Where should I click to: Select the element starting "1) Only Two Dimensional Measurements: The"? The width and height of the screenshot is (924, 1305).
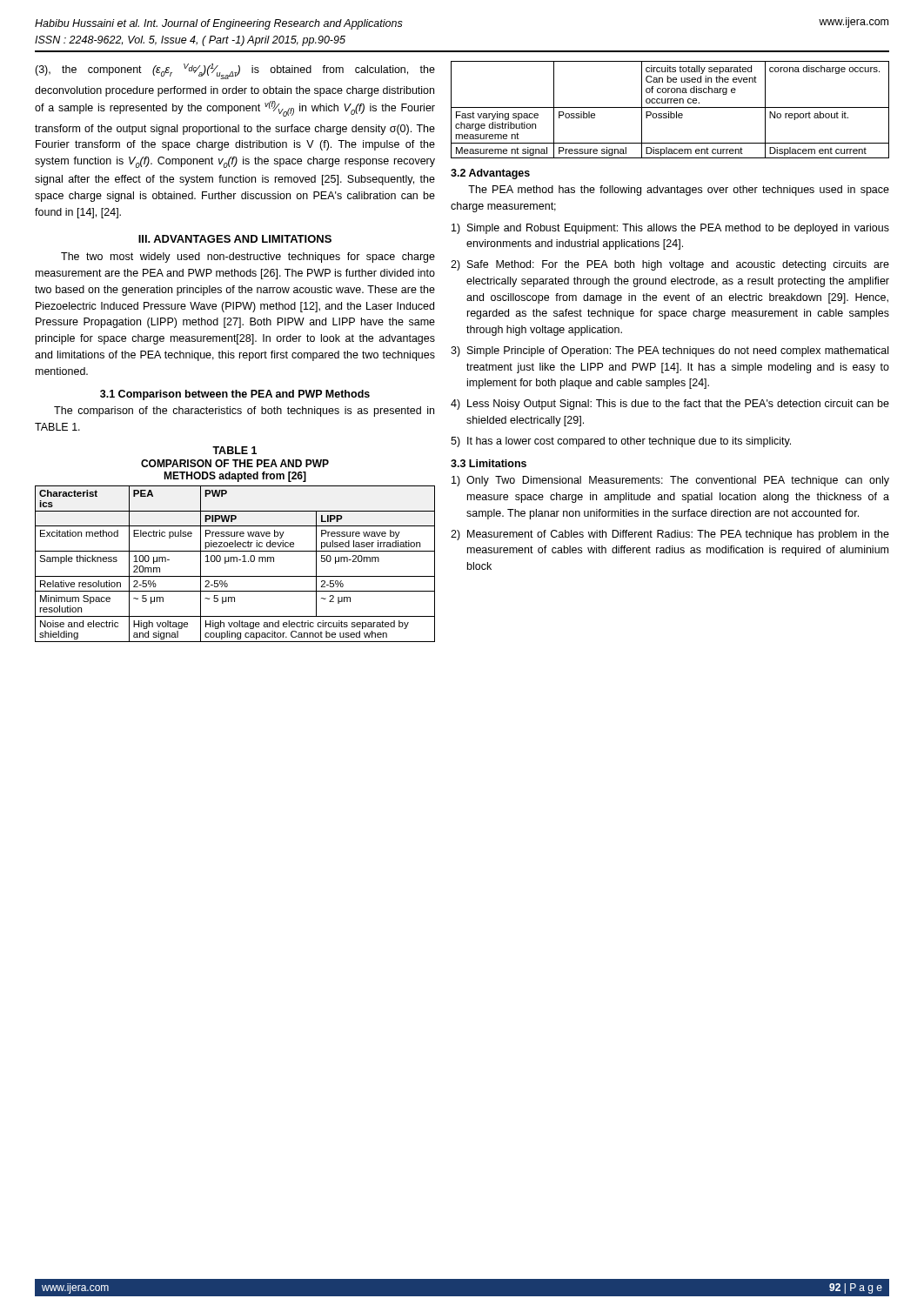(670, 496)
